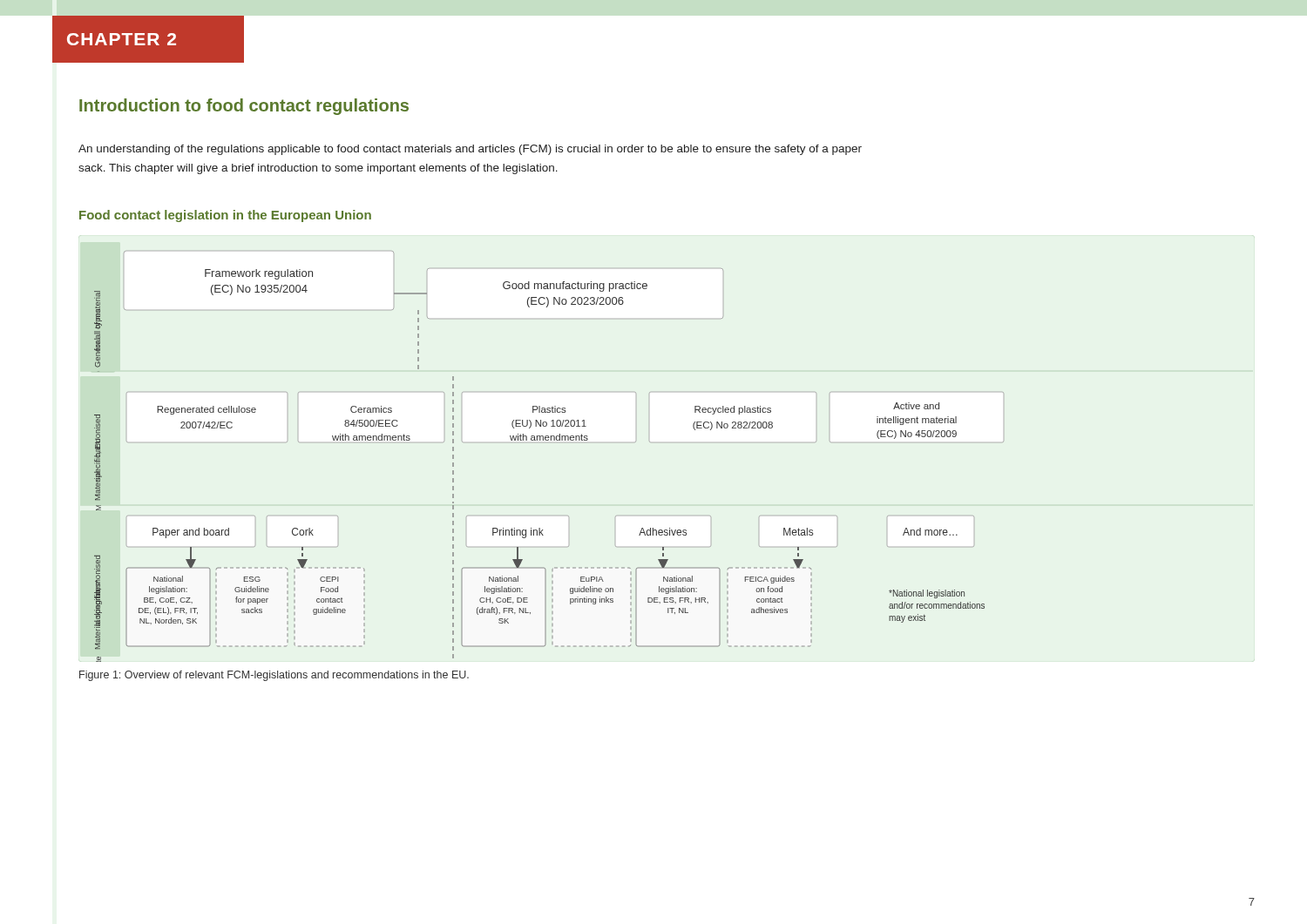Point to the caption beginning "Figure 1: Overview of"
Image resolution: width=1307 pixels, height=924 pixels.
(x=274, y=675)
